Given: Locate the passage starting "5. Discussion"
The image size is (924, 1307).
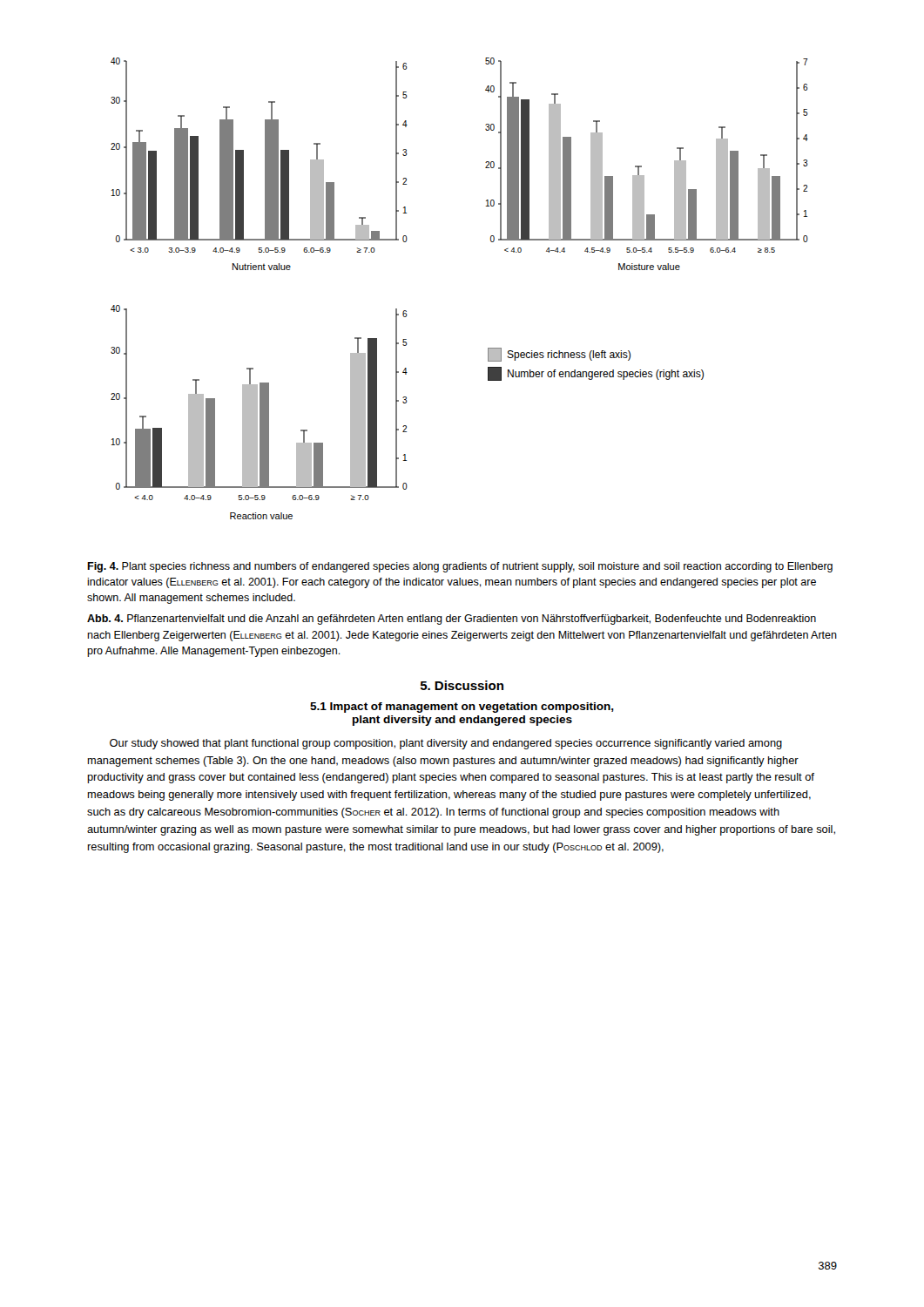Looking at the screenshot, I should (462, 685).
